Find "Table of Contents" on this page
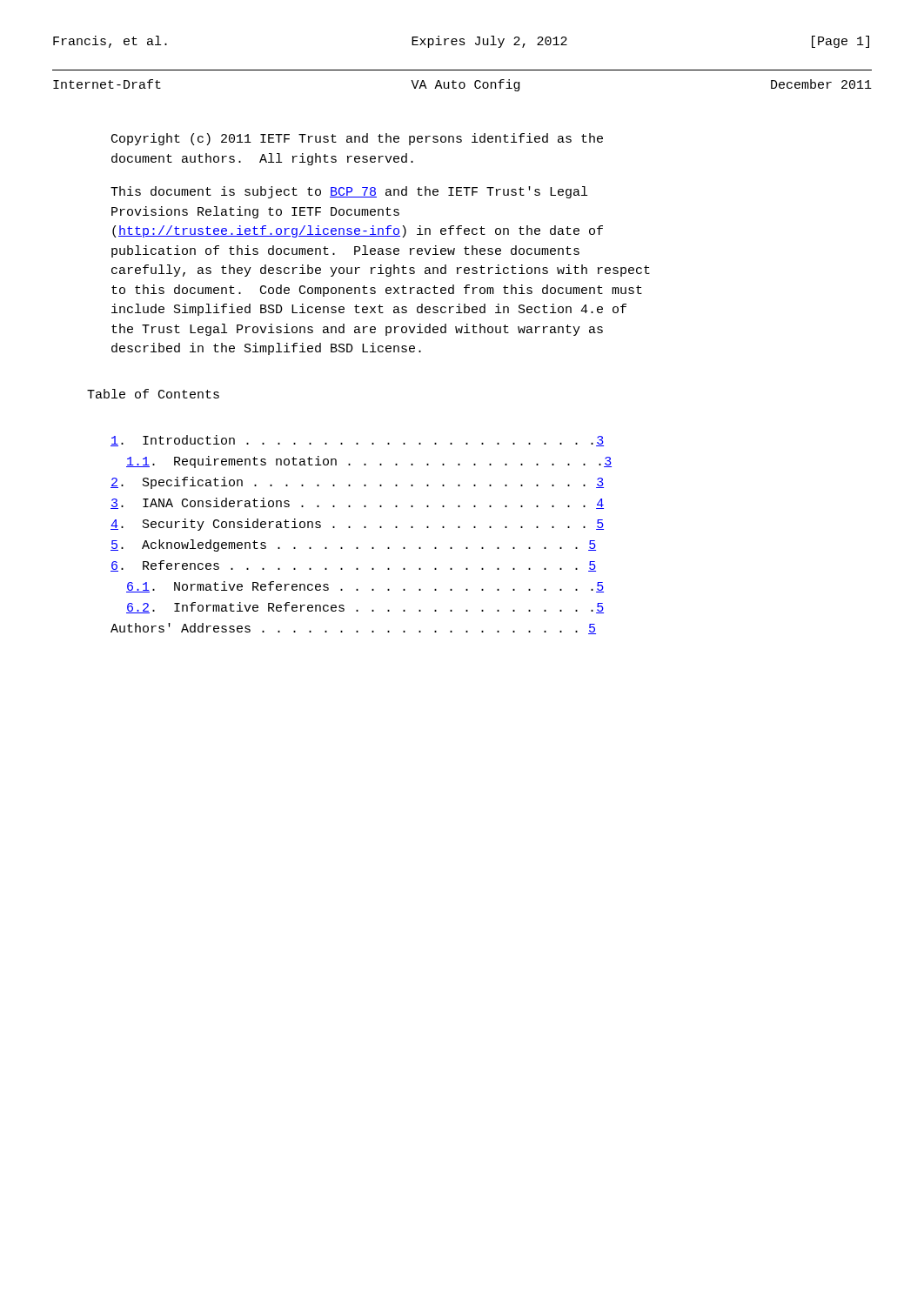924x1305 pixels. (x=154, y=395)
